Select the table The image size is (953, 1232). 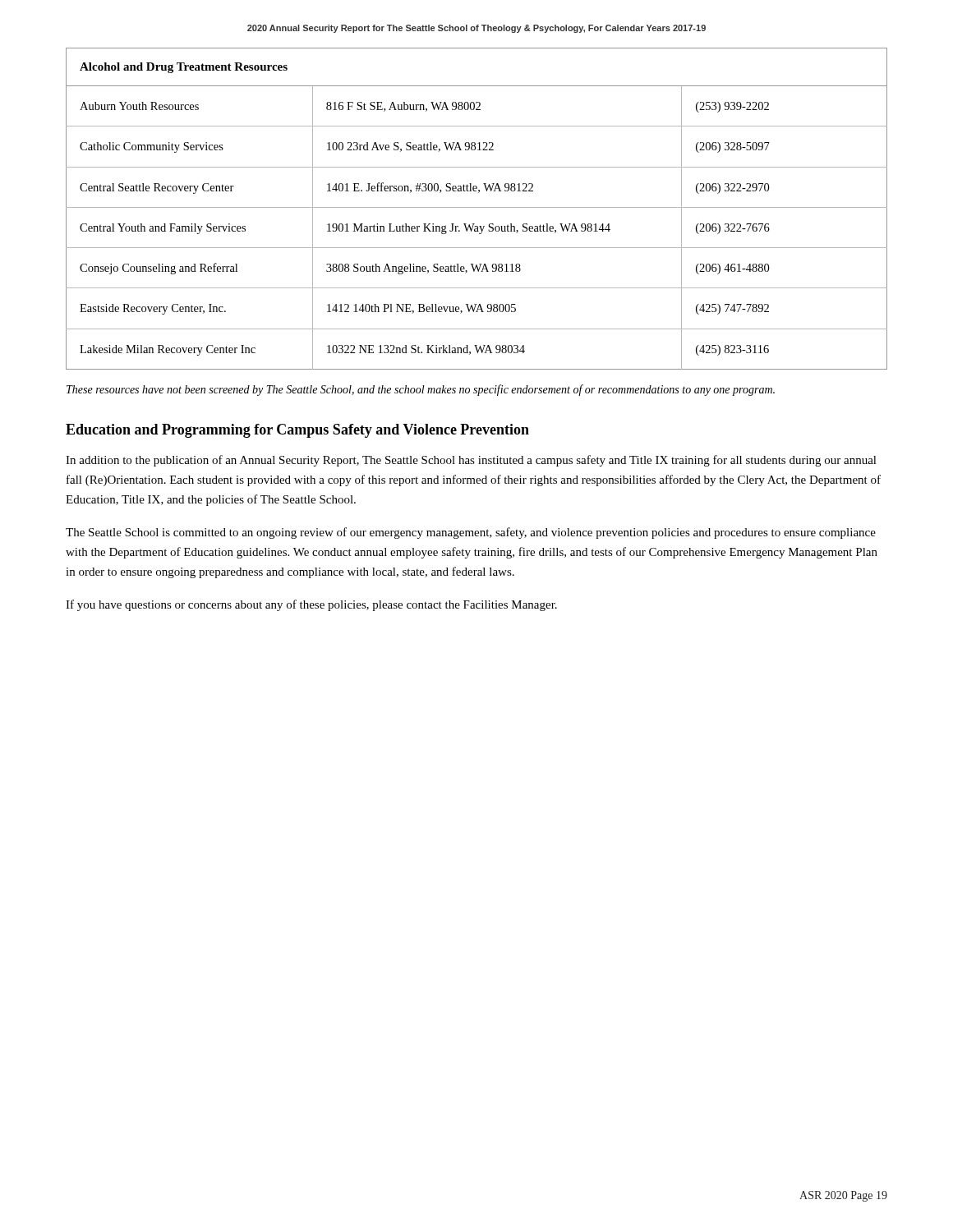pos(476,209)
